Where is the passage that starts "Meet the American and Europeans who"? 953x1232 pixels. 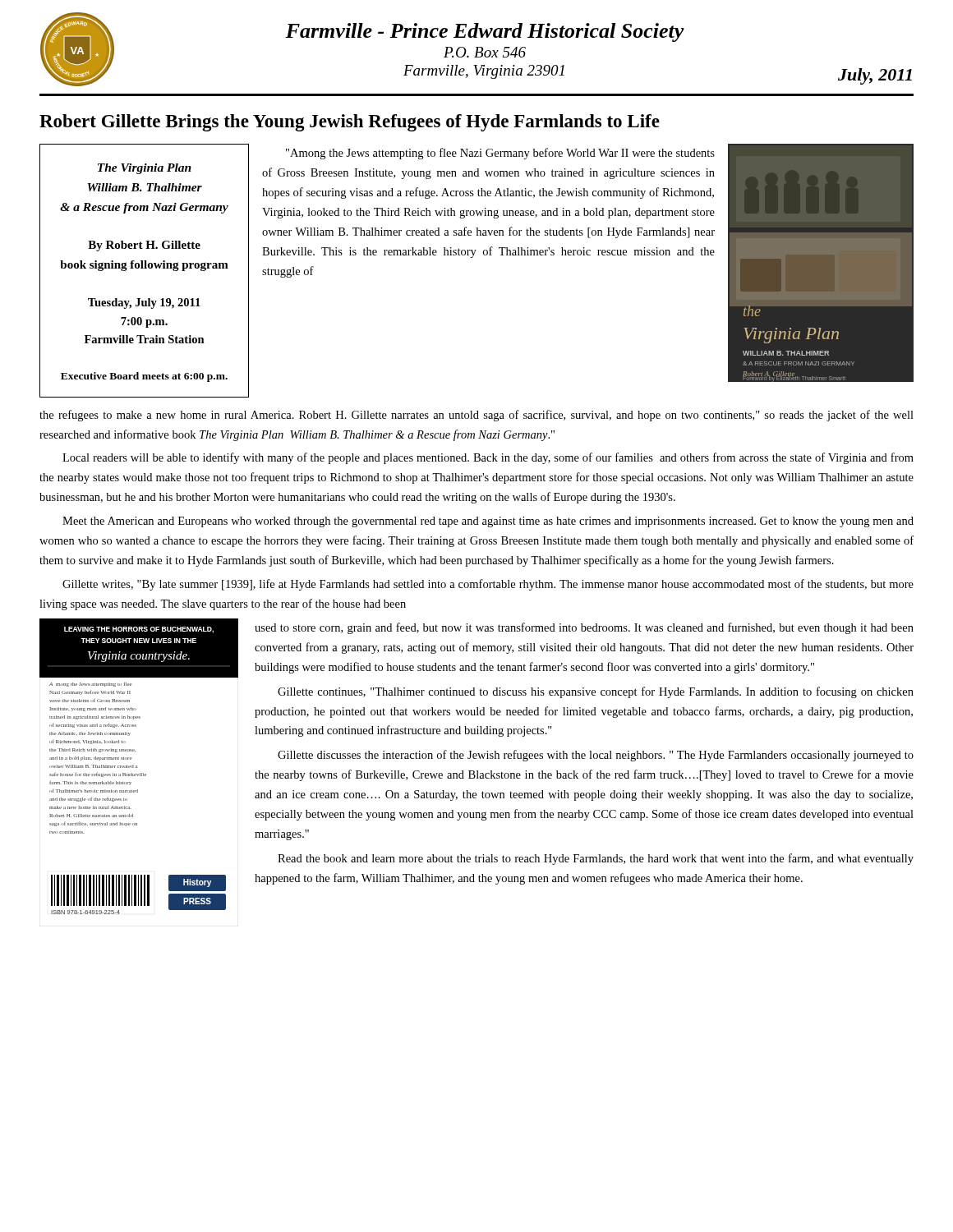coord(476,541)
